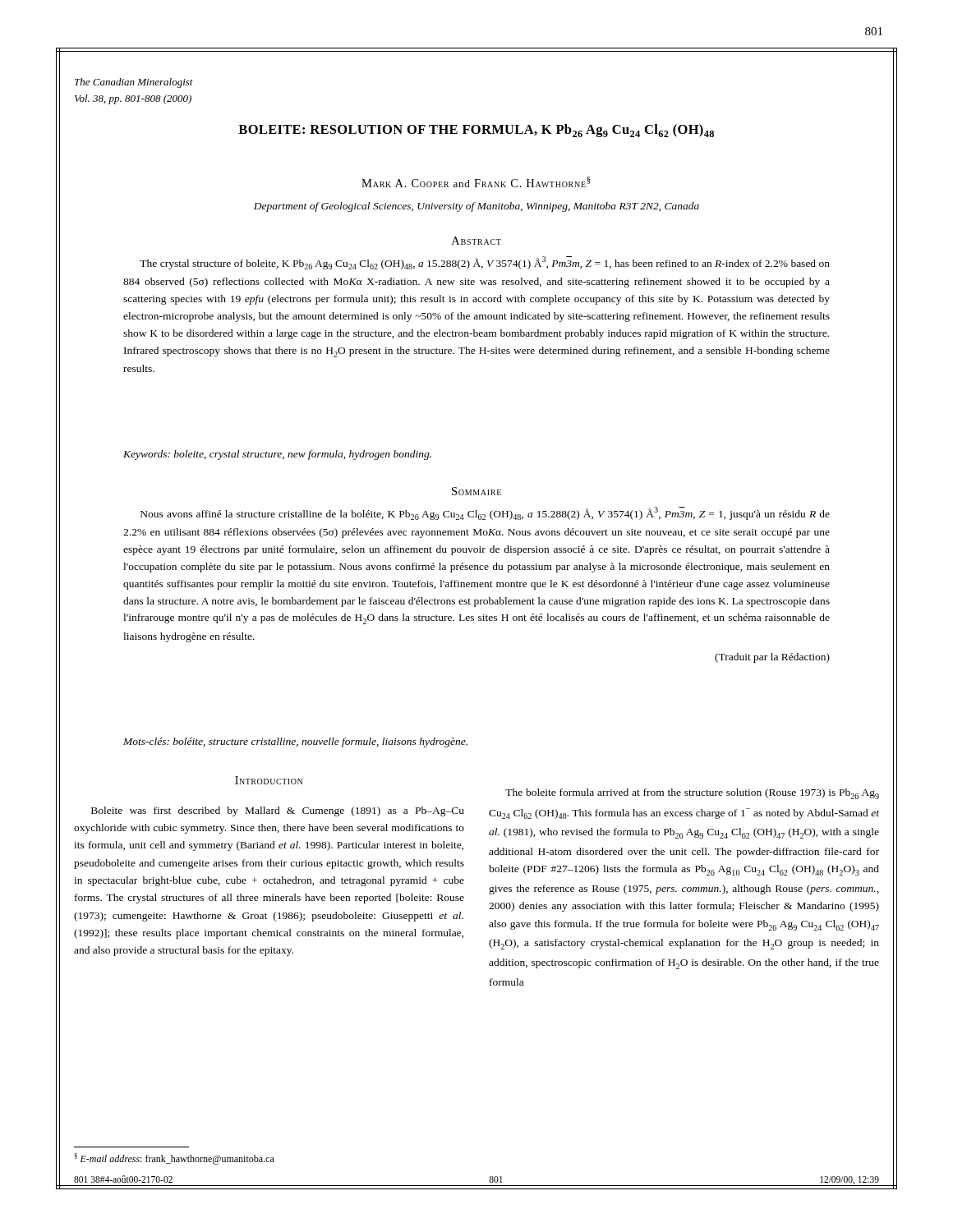Select the text block that reads "Abstract The crystal"
The image size is (953, 1232).
(476, 306)
